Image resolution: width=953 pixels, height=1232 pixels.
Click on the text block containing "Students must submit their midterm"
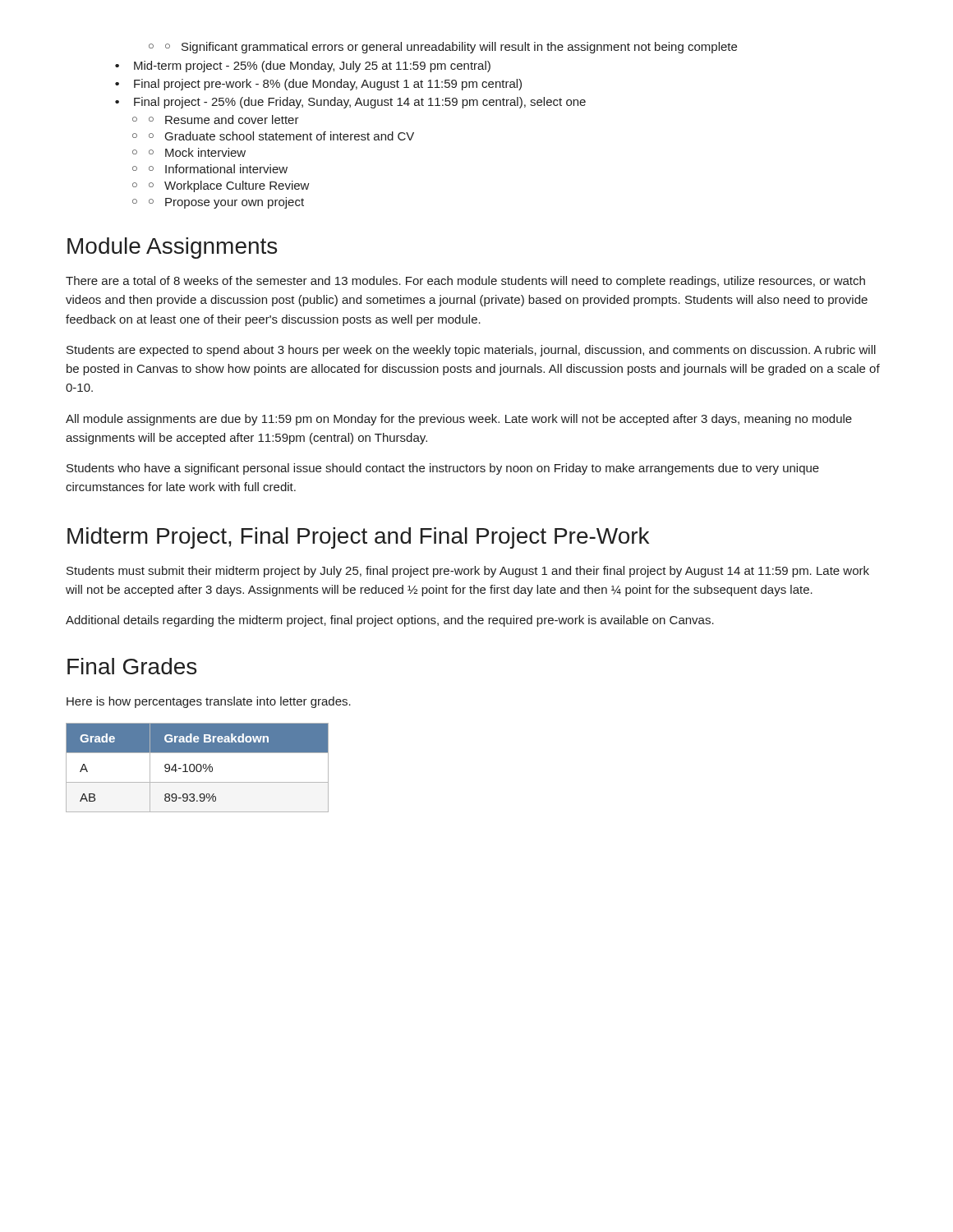pos(467,580)
